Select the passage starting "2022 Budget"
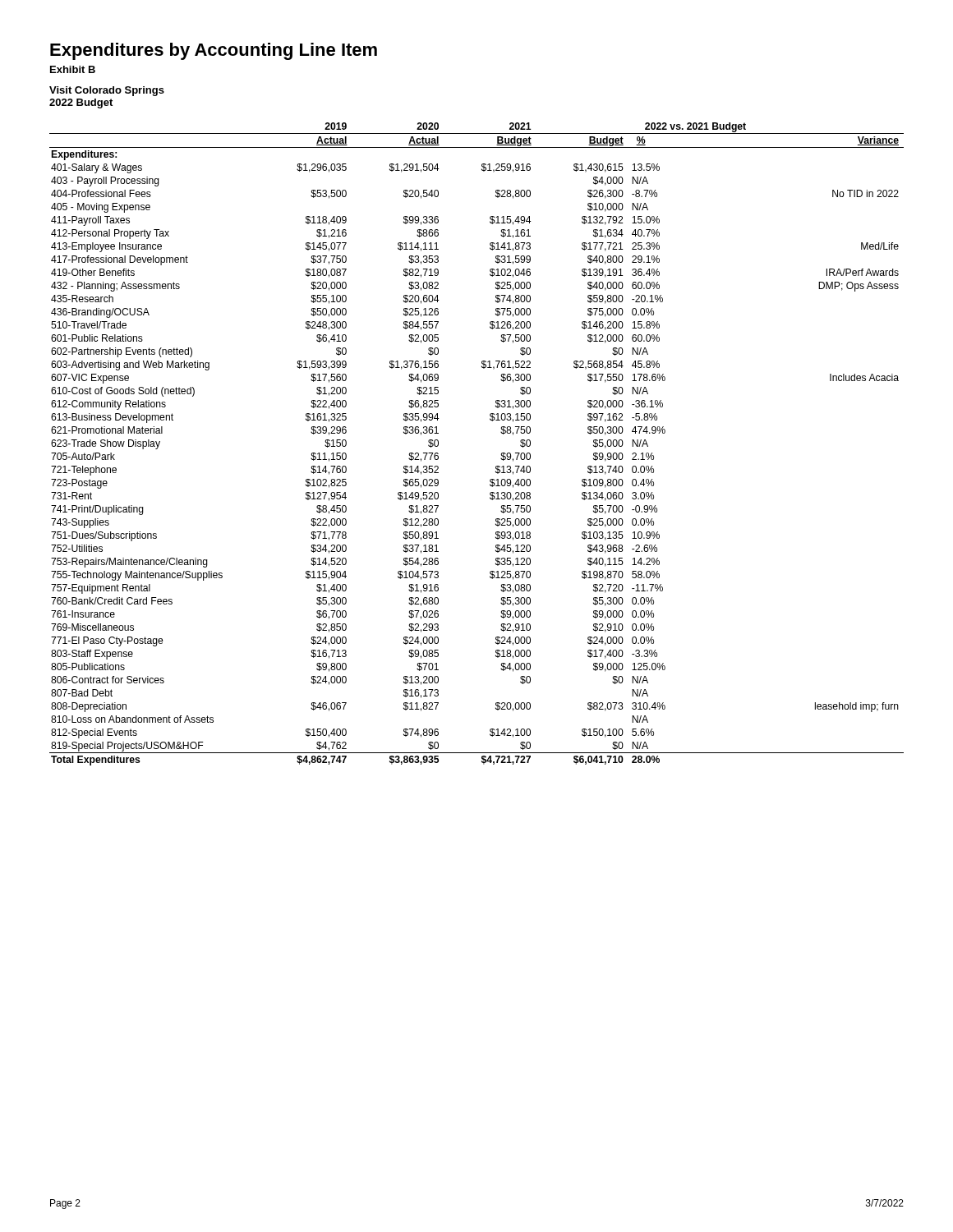The image size is (953, 1232). (x=81, y=102)
